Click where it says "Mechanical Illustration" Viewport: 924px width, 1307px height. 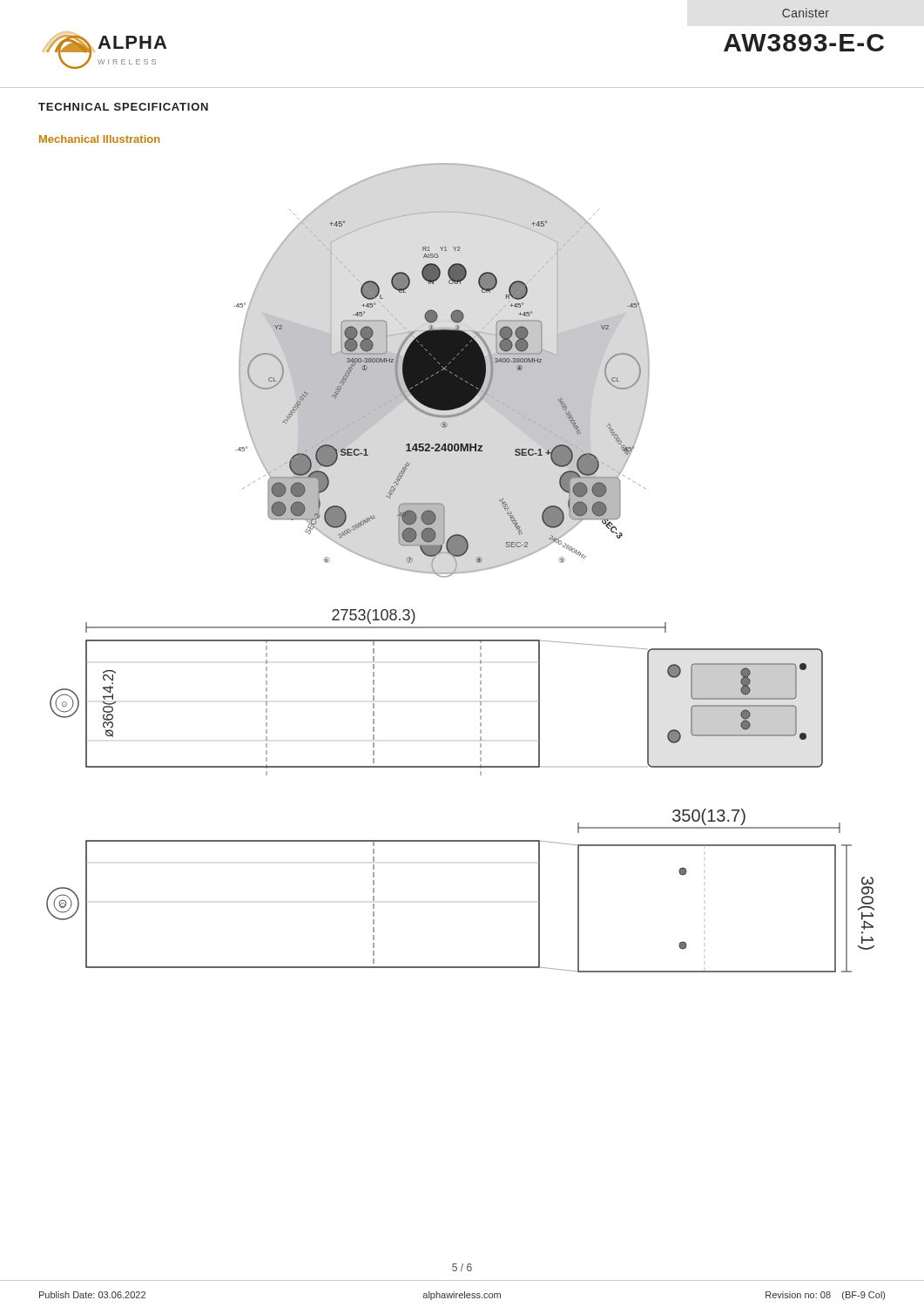[99, 139]
